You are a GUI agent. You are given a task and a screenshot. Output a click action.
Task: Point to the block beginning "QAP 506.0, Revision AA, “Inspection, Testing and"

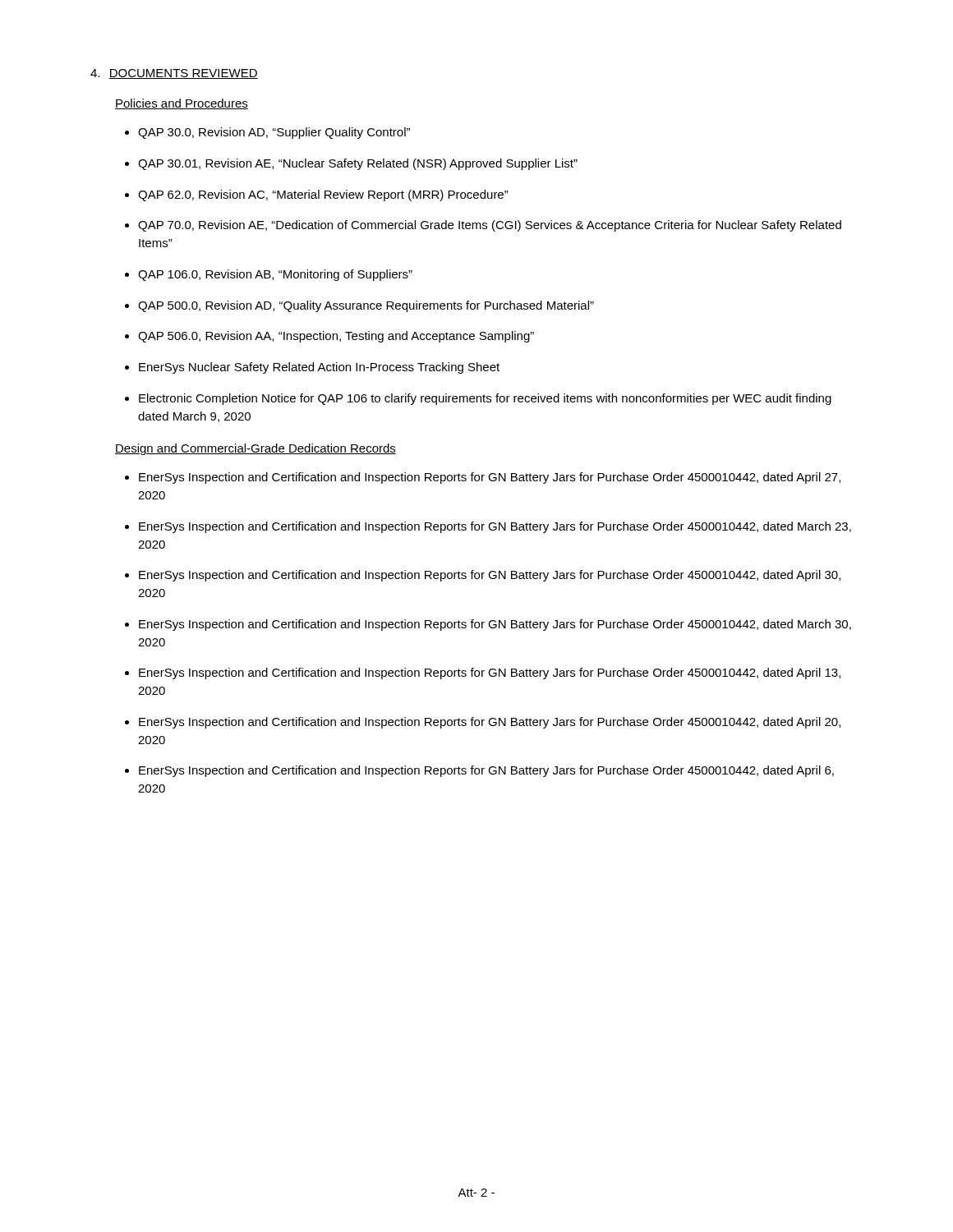pyautogui.click(x=500, y=336)
